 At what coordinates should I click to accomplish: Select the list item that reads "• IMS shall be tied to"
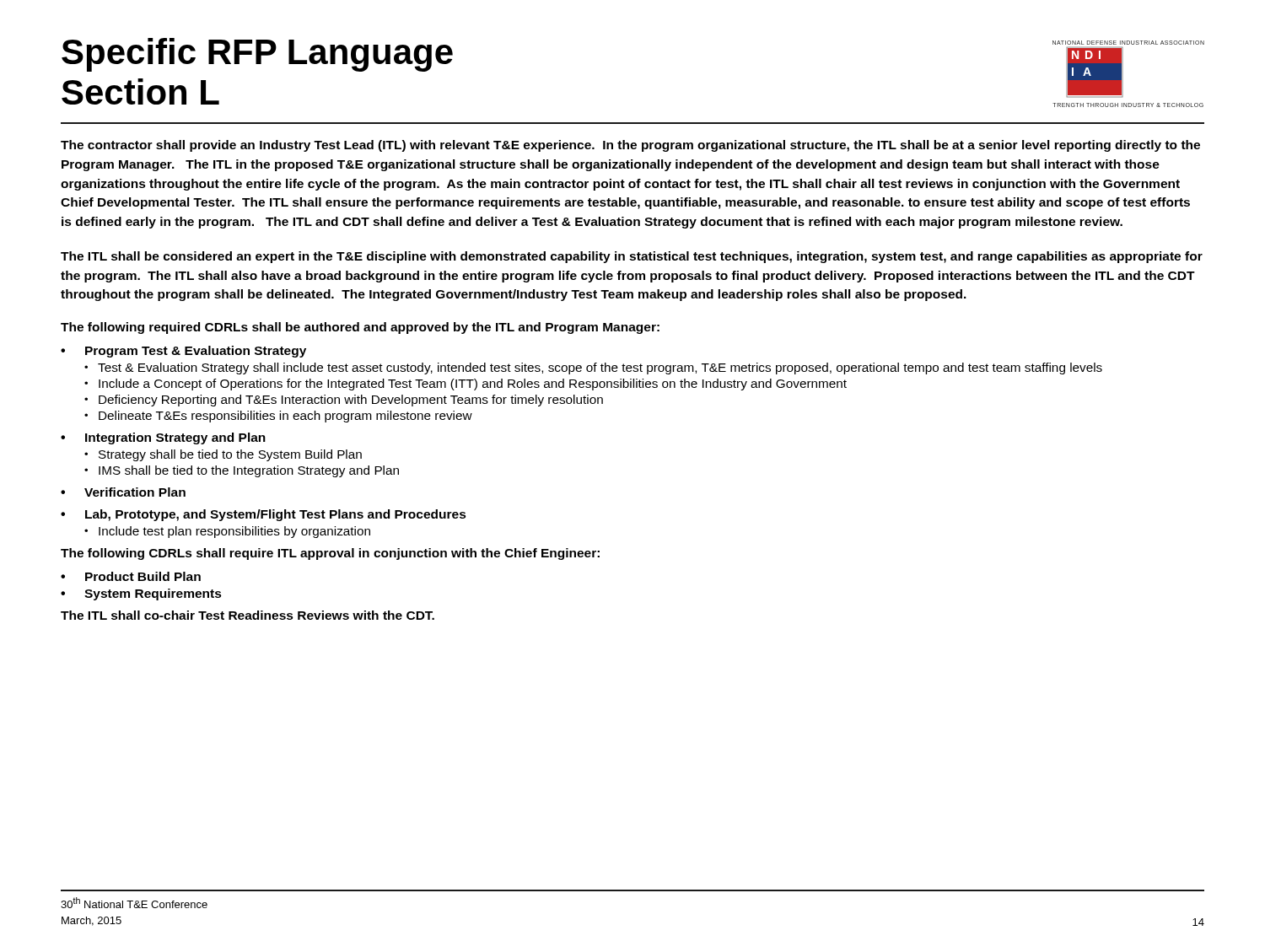[230, 471]
